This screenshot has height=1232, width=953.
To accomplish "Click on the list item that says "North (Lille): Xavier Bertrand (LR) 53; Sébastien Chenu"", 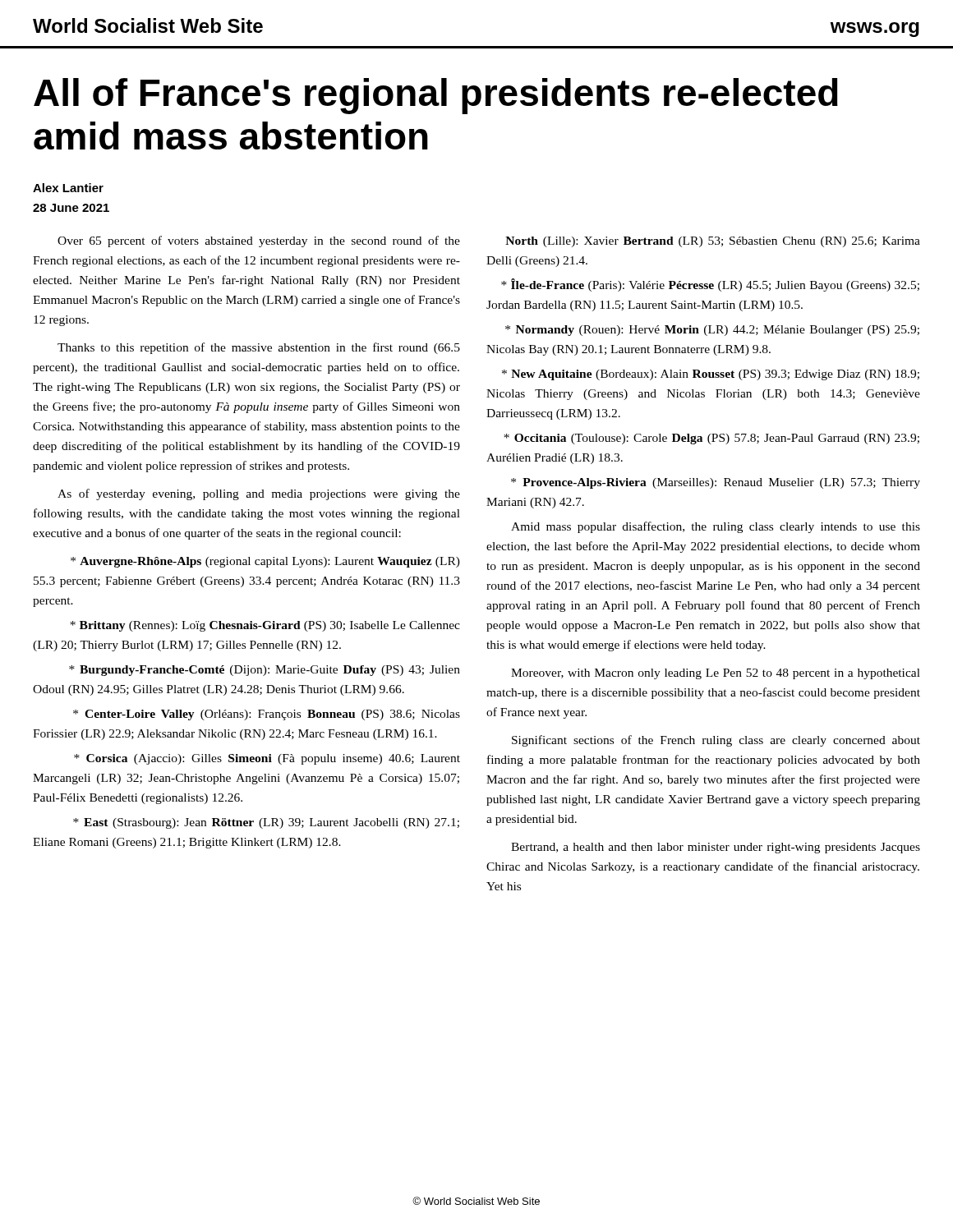I will (703, 250).
